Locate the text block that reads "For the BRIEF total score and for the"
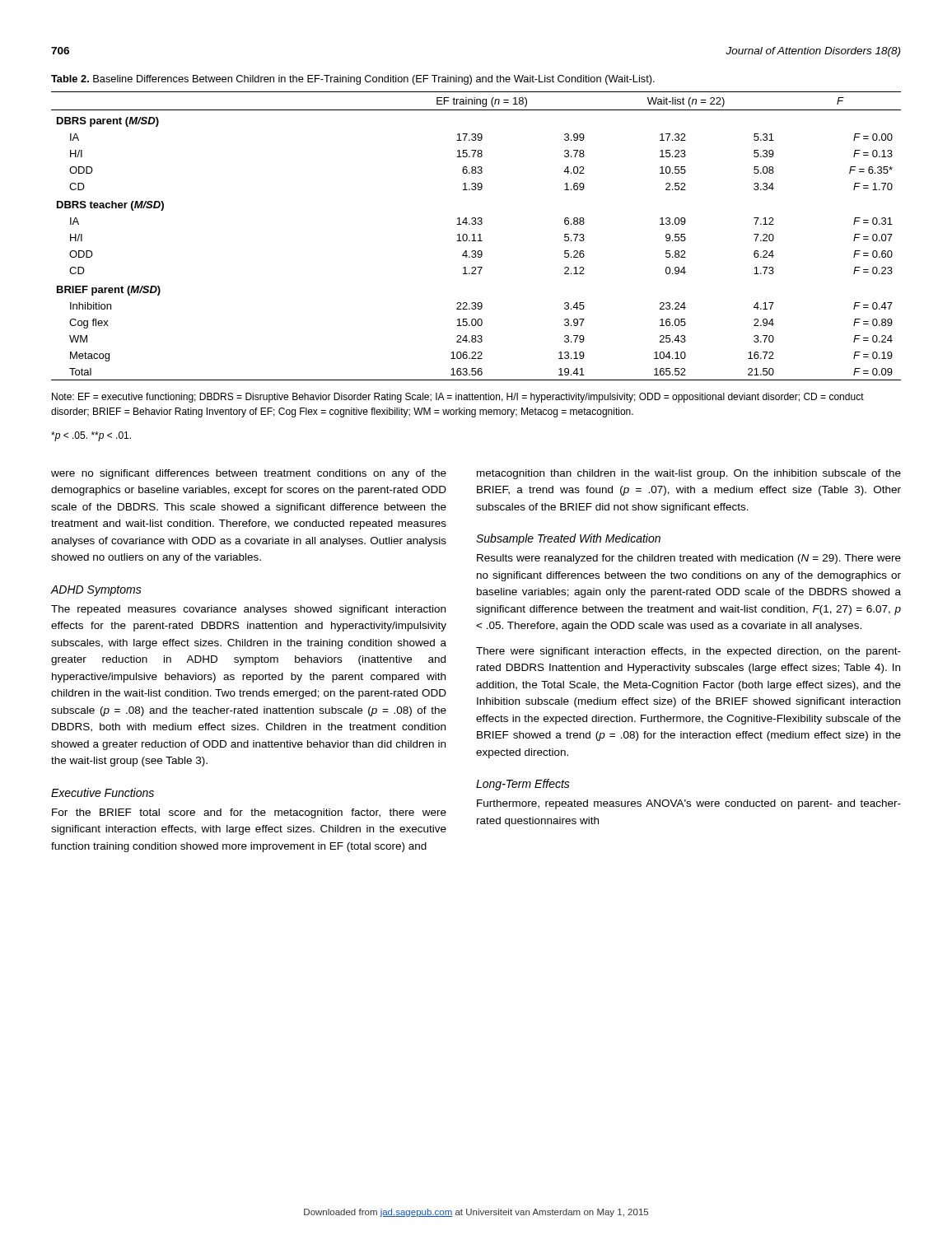 (249, 829)
